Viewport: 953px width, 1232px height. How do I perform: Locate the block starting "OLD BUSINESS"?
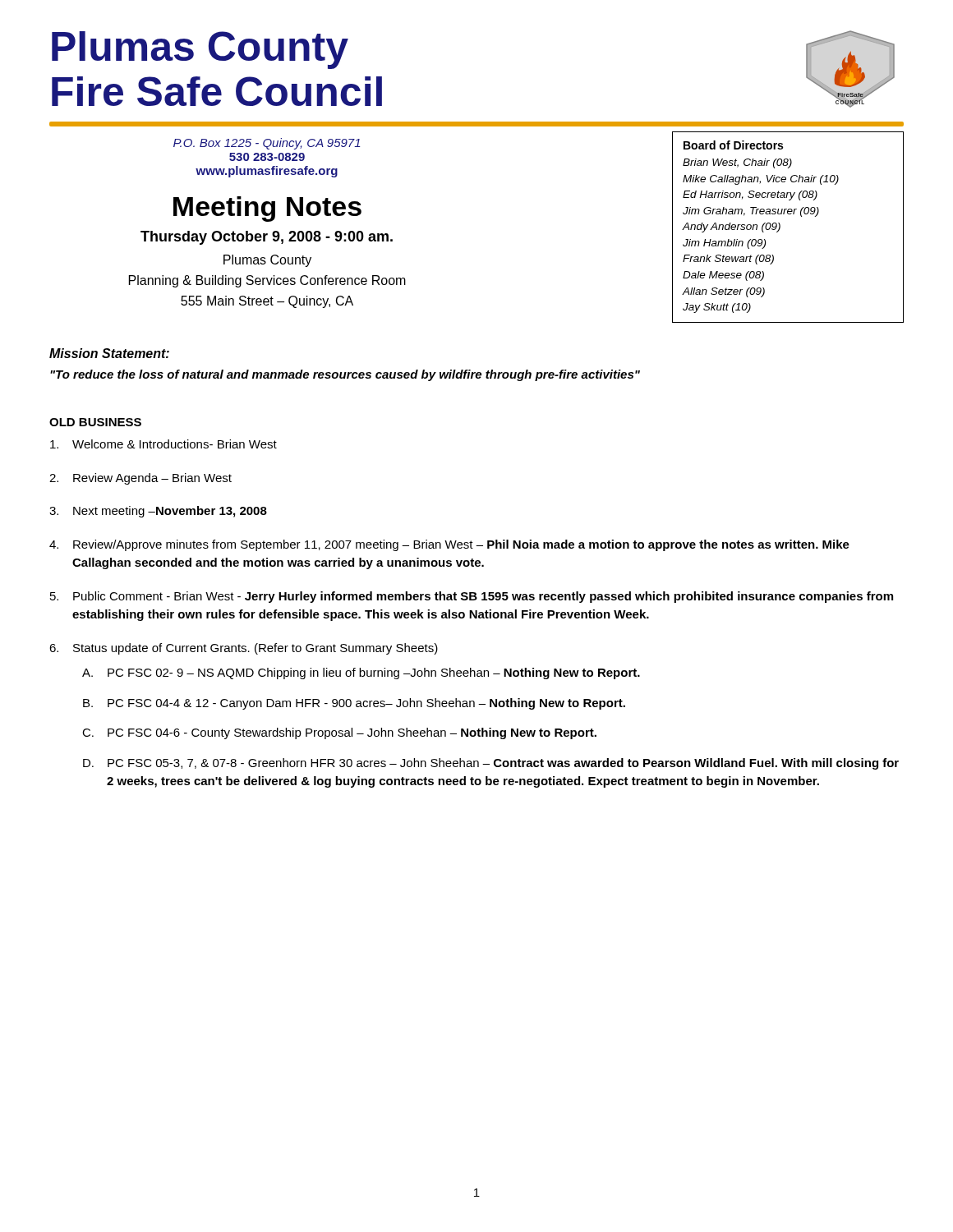(x=95, y=422)
